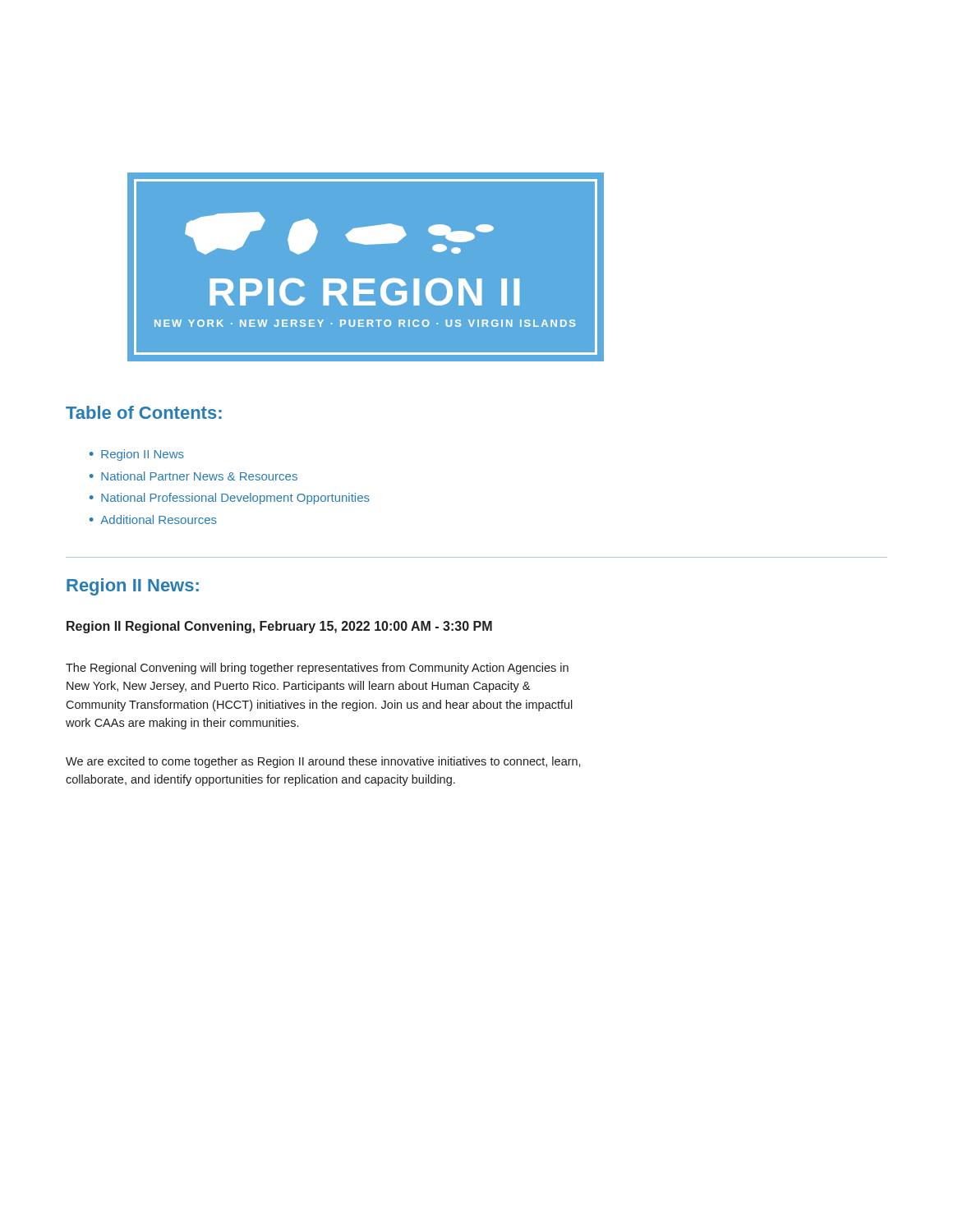Screen dimensions: 1232x953
Task: Find the section header that says "Region II Regional Convening, February 15, 2022 10:00"
Action: [464, 627]
